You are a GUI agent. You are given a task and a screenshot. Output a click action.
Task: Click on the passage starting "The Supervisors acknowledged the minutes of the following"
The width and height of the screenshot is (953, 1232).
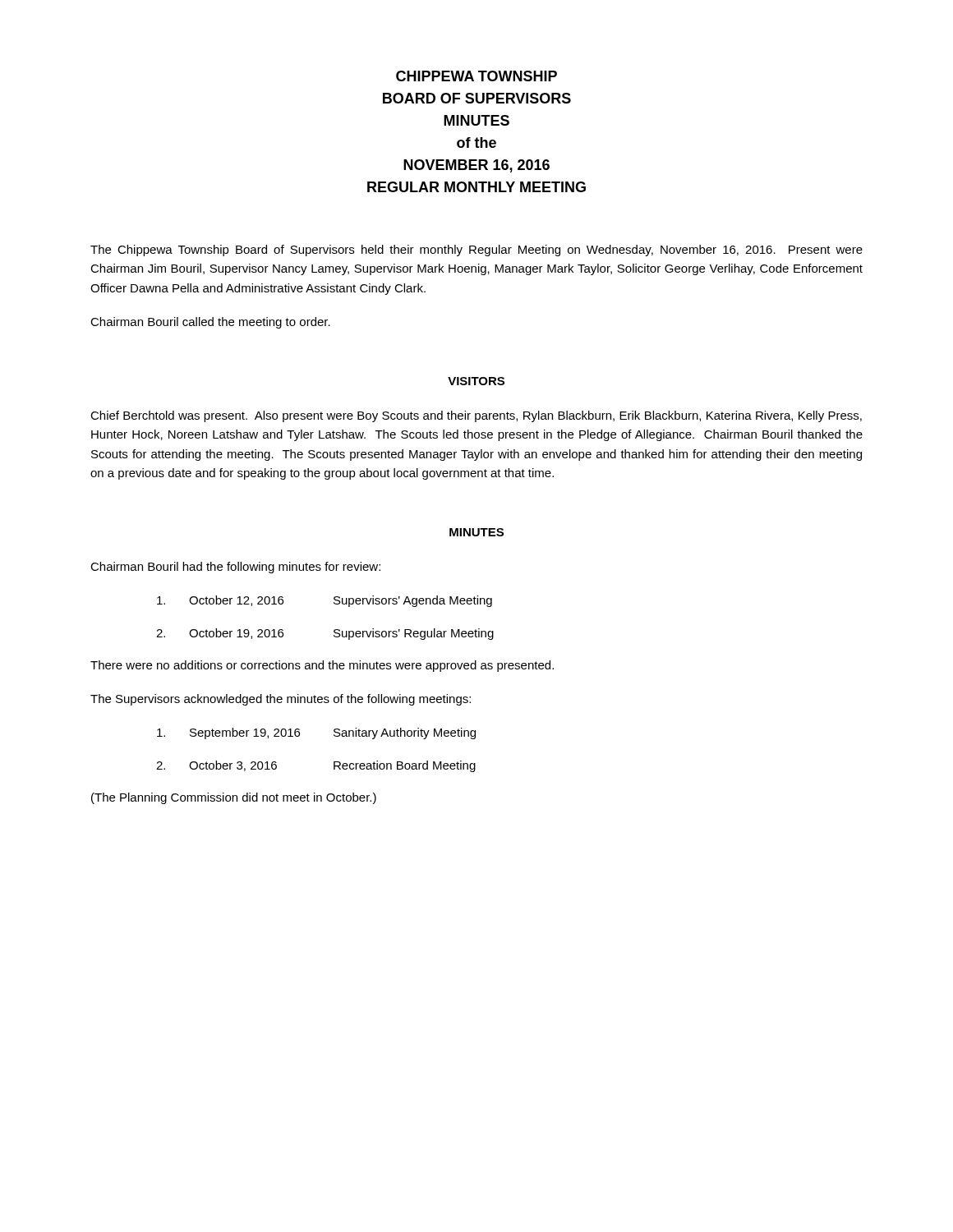tap(281, 699)
